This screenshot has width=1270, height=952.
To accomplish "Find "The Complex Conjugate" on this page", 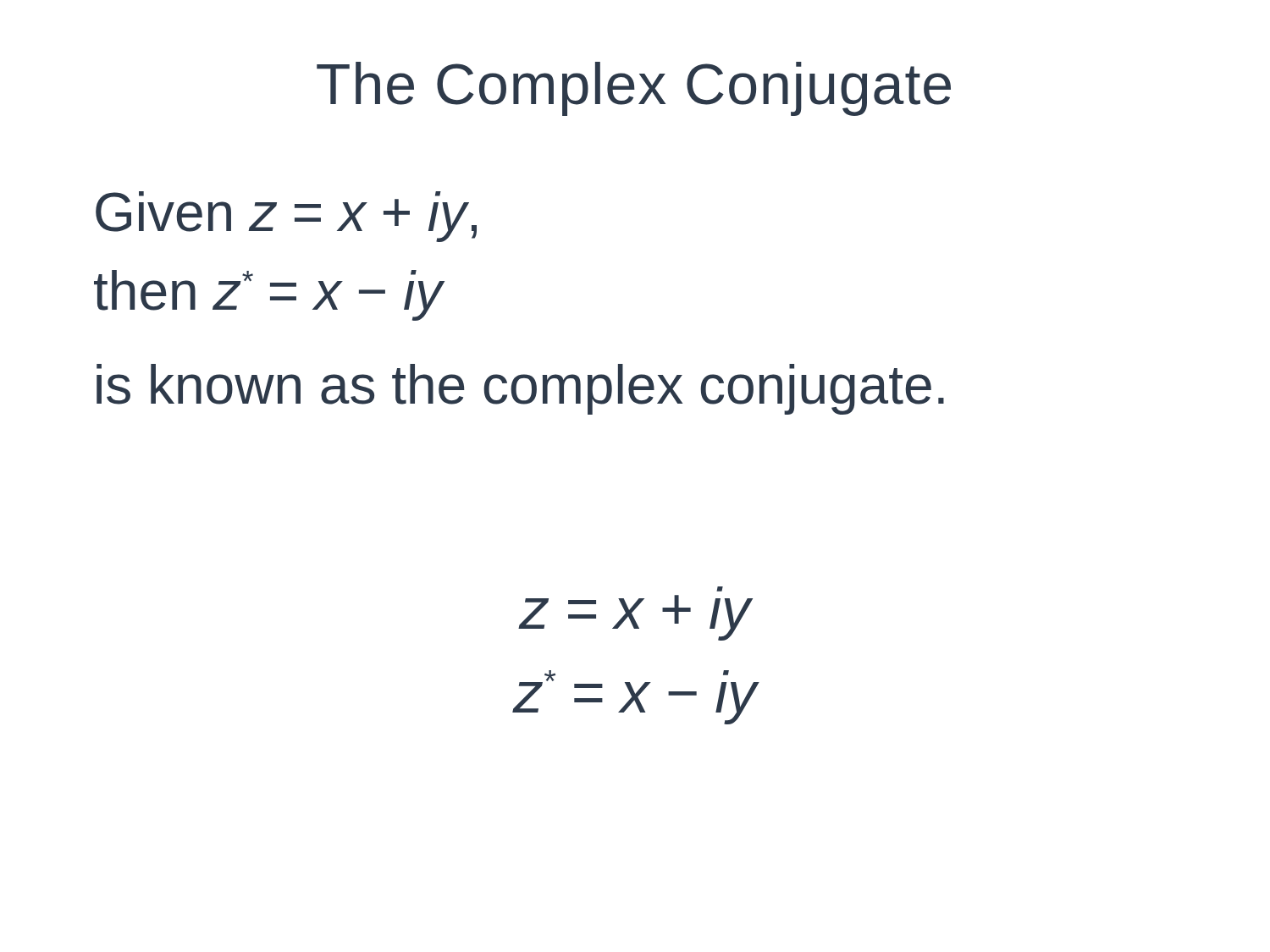I will 635,84.
